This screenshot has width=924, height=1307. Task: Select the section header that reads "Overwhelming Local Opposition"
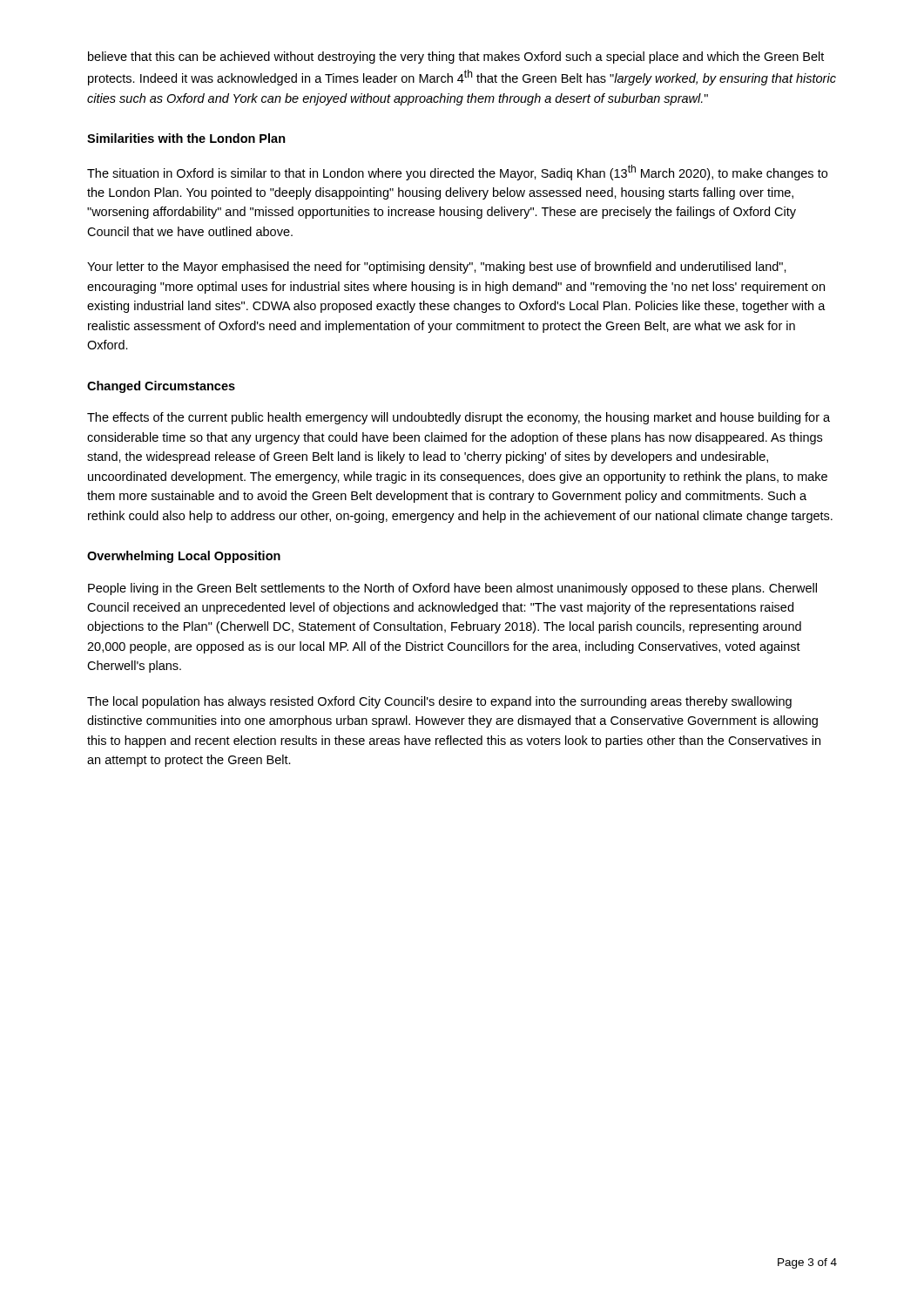coord(184,556)
